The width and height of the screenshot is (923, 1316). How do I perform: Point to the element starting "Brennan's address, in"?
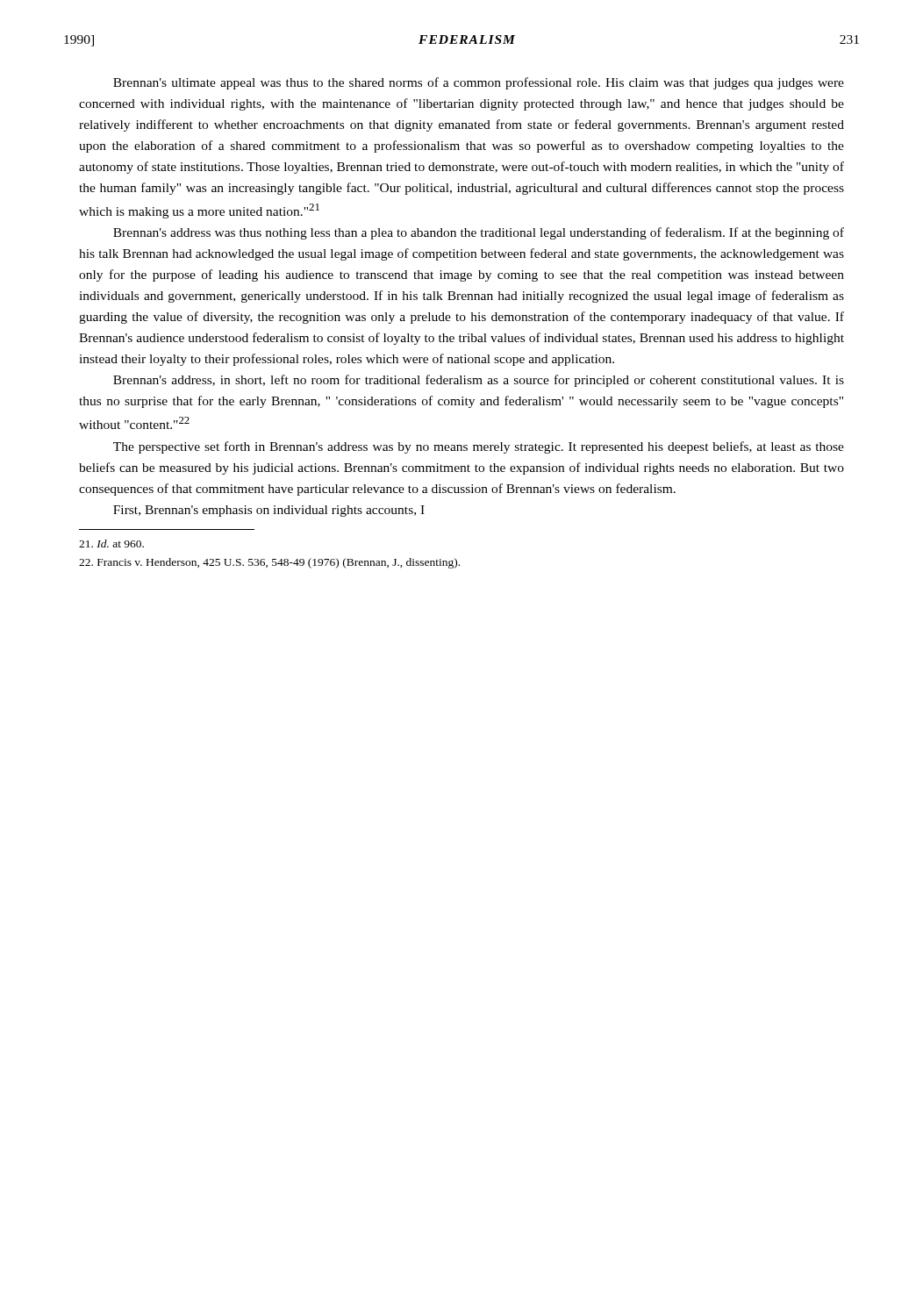click(x=462, y=403)
